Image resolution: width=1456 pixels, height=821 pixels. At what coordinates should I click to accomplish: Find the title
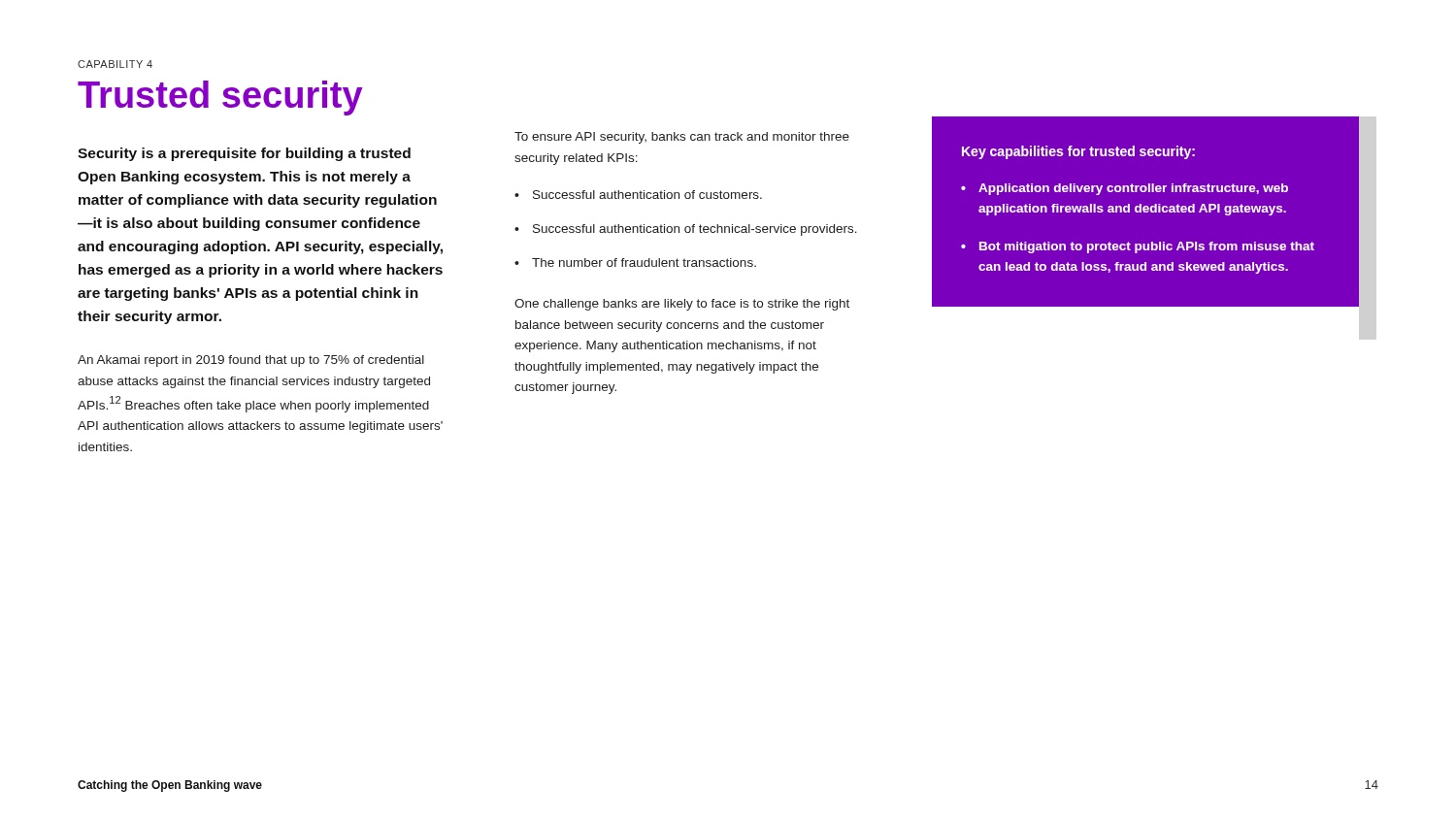[x=220, y=96]
